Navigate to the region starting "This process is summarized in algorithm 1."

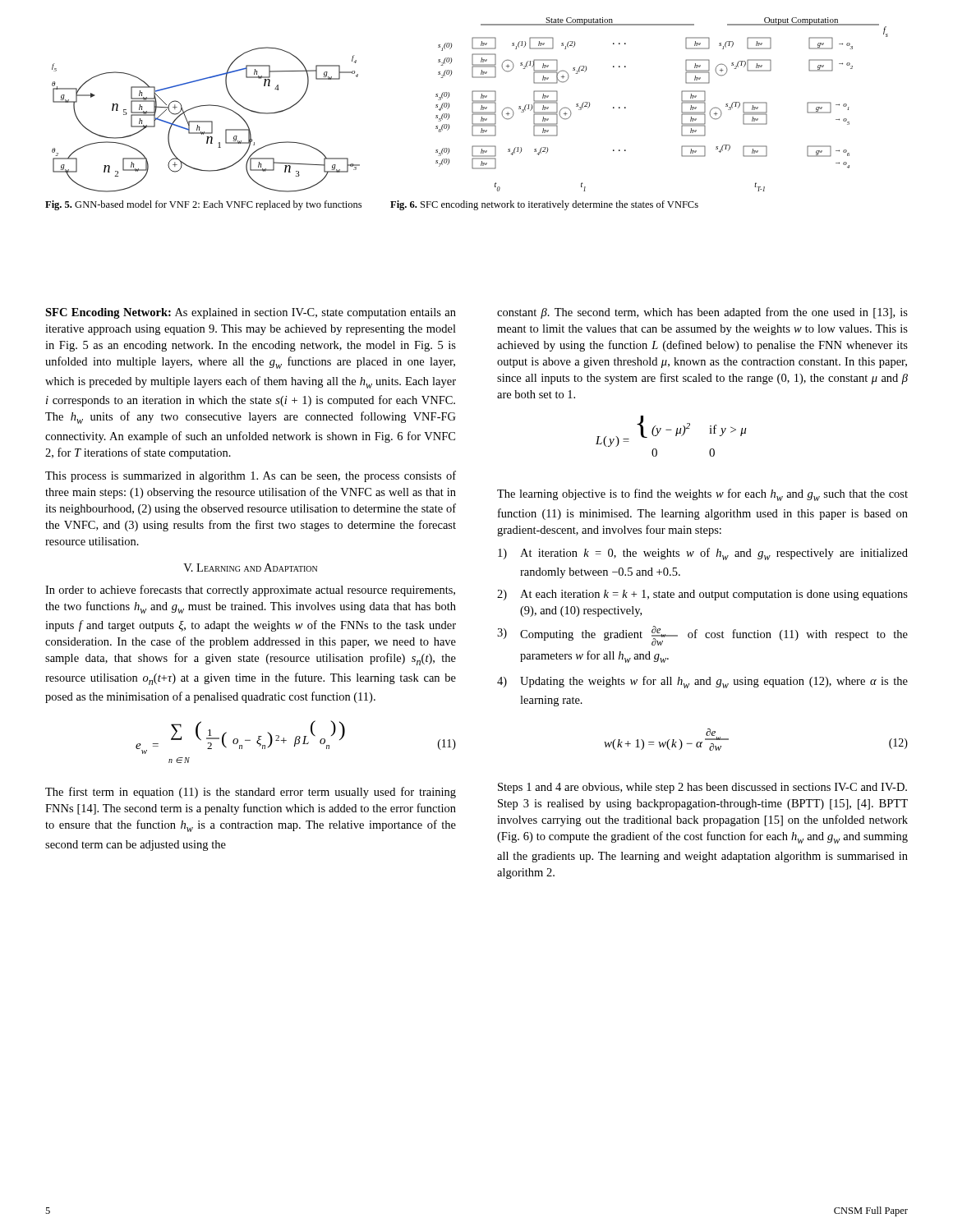pos(251,508)
